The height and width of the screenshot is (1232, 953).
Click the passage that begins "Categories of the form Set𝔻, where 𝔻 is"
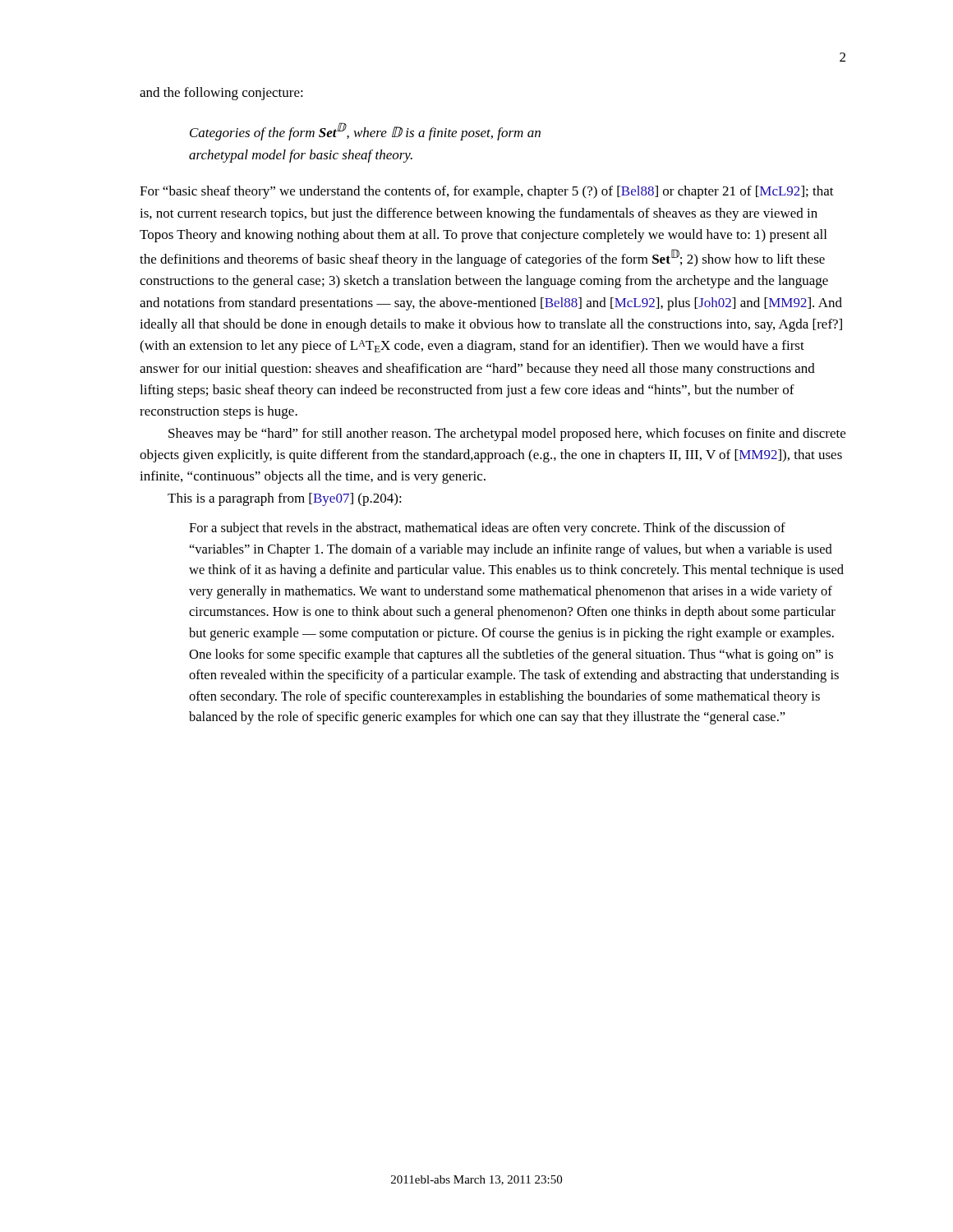[x=365, y=142]
